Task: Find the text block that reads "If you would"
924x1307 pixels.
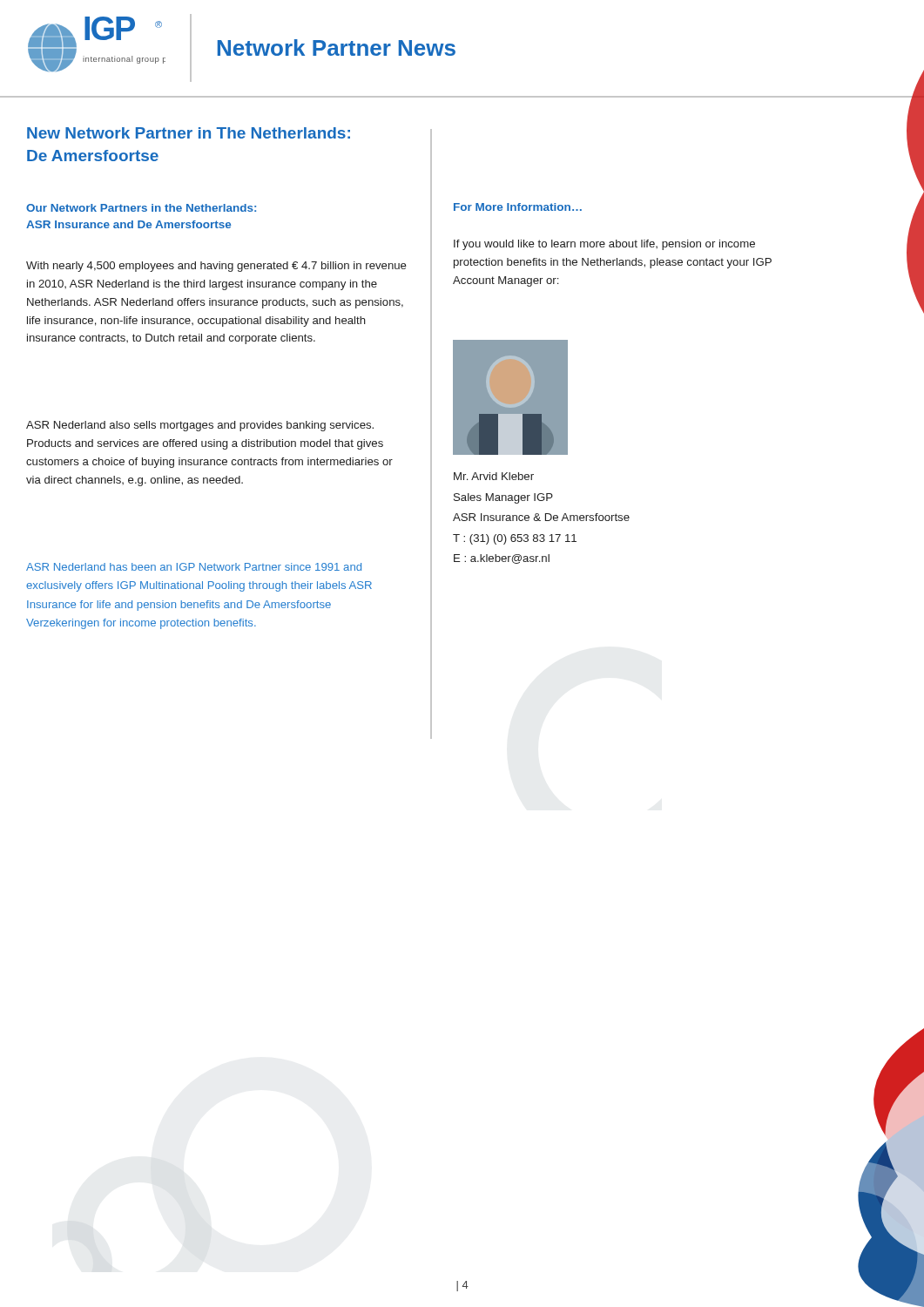Action: (612, 262)
